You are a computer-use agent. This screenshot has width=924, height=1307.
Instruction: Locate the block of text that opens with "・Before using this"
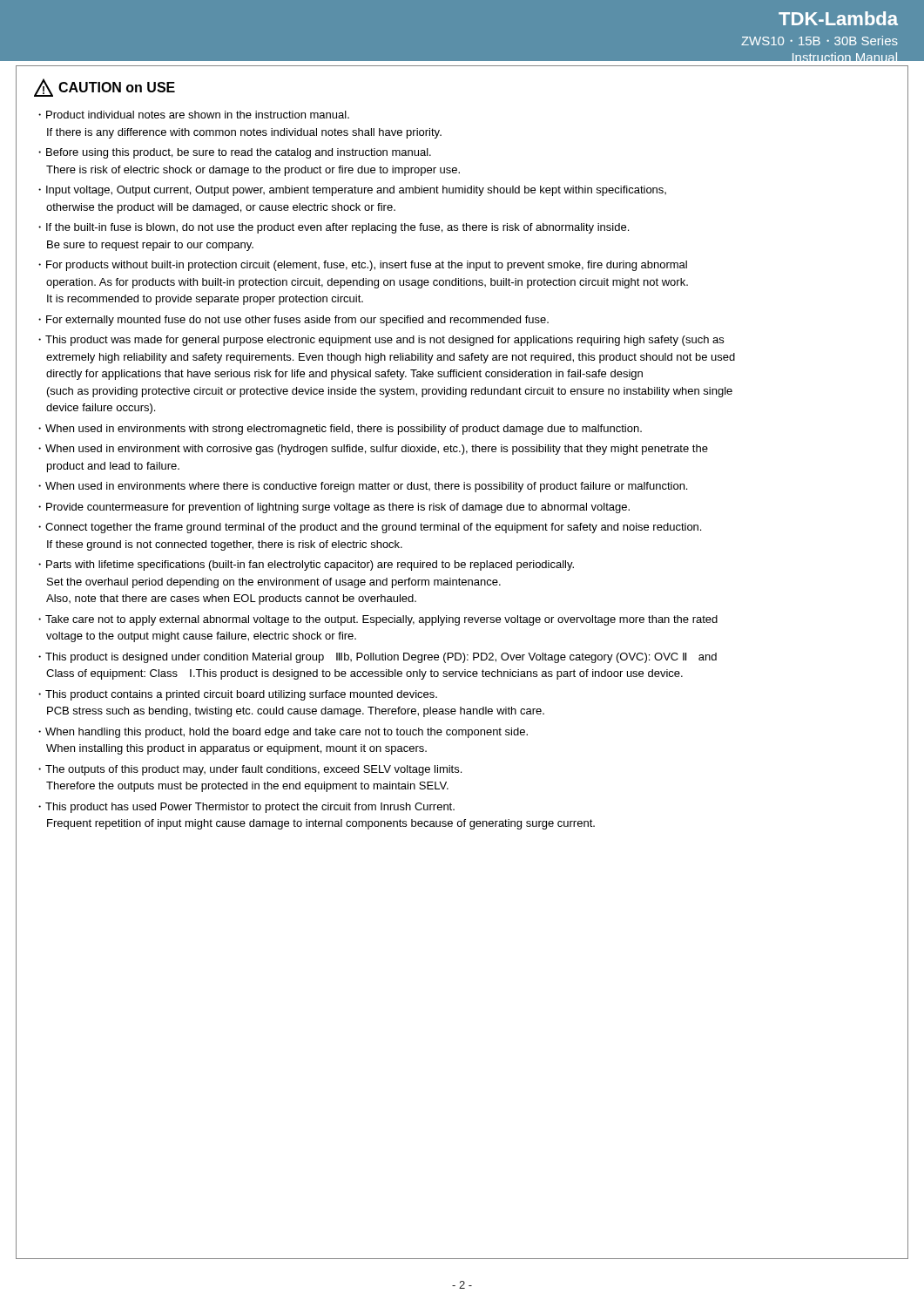coord(462,161)
